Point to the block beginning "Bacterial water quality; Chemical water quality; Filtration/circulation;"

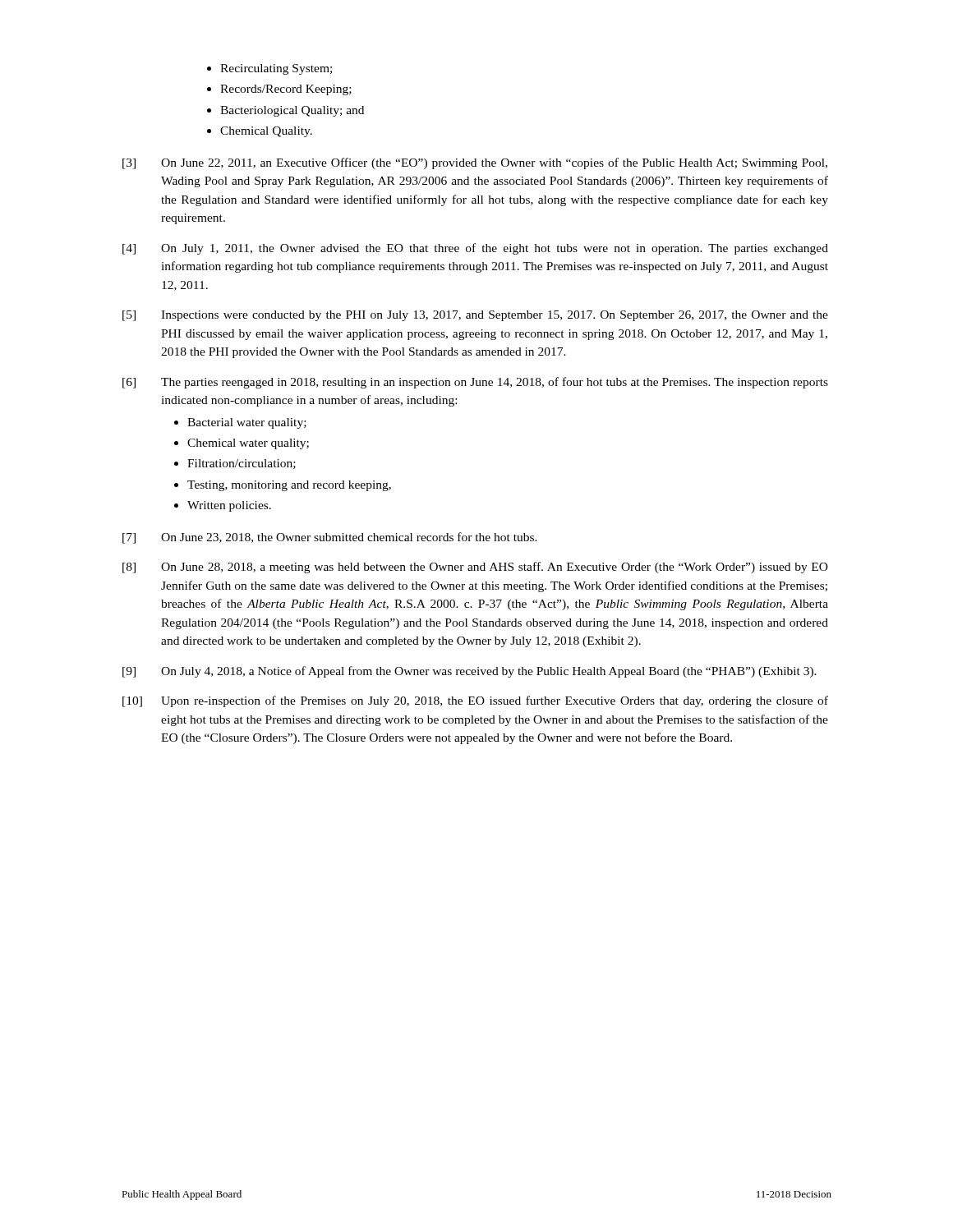247,423
